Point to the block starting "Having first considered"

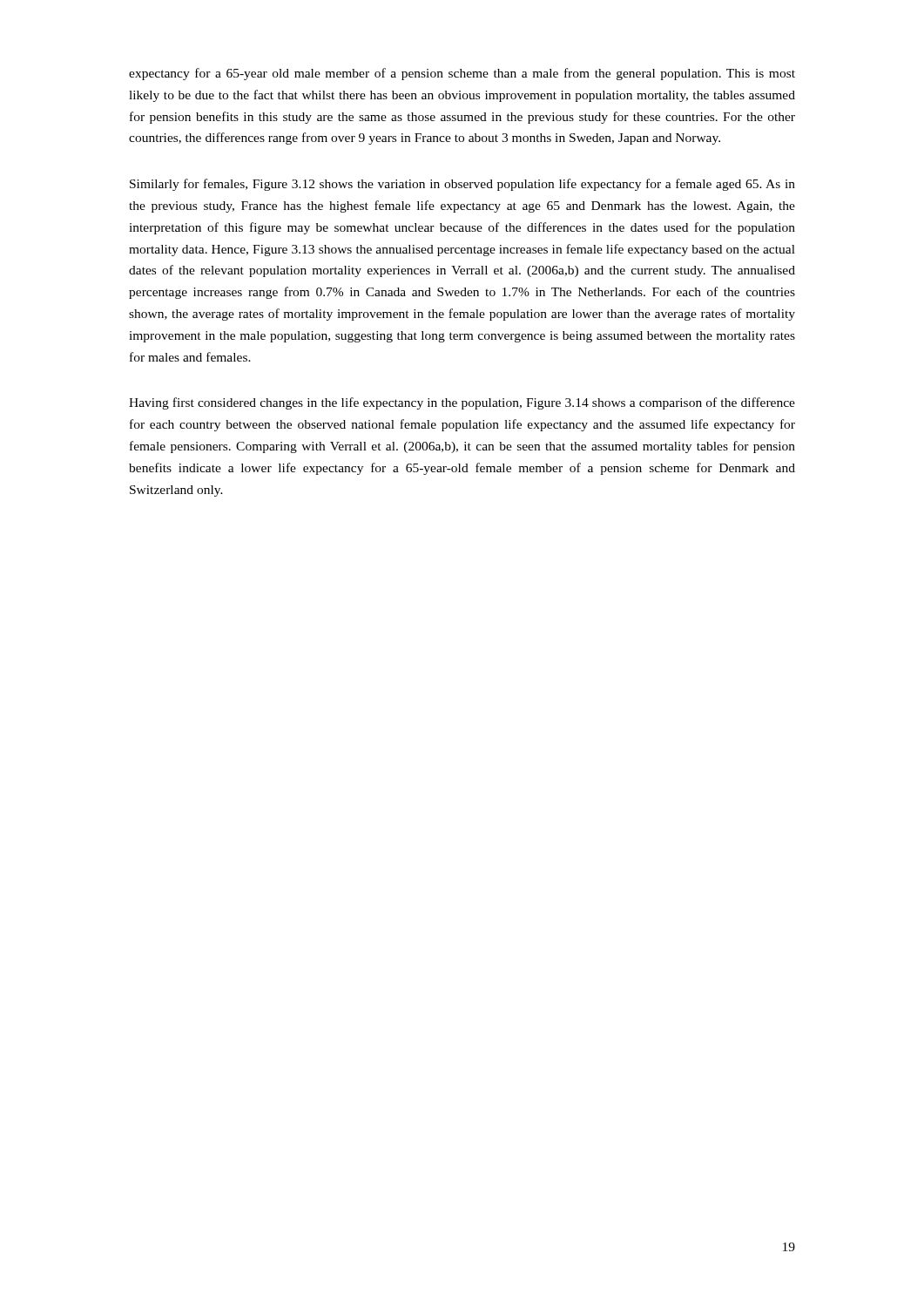click(x=462, y=446)
